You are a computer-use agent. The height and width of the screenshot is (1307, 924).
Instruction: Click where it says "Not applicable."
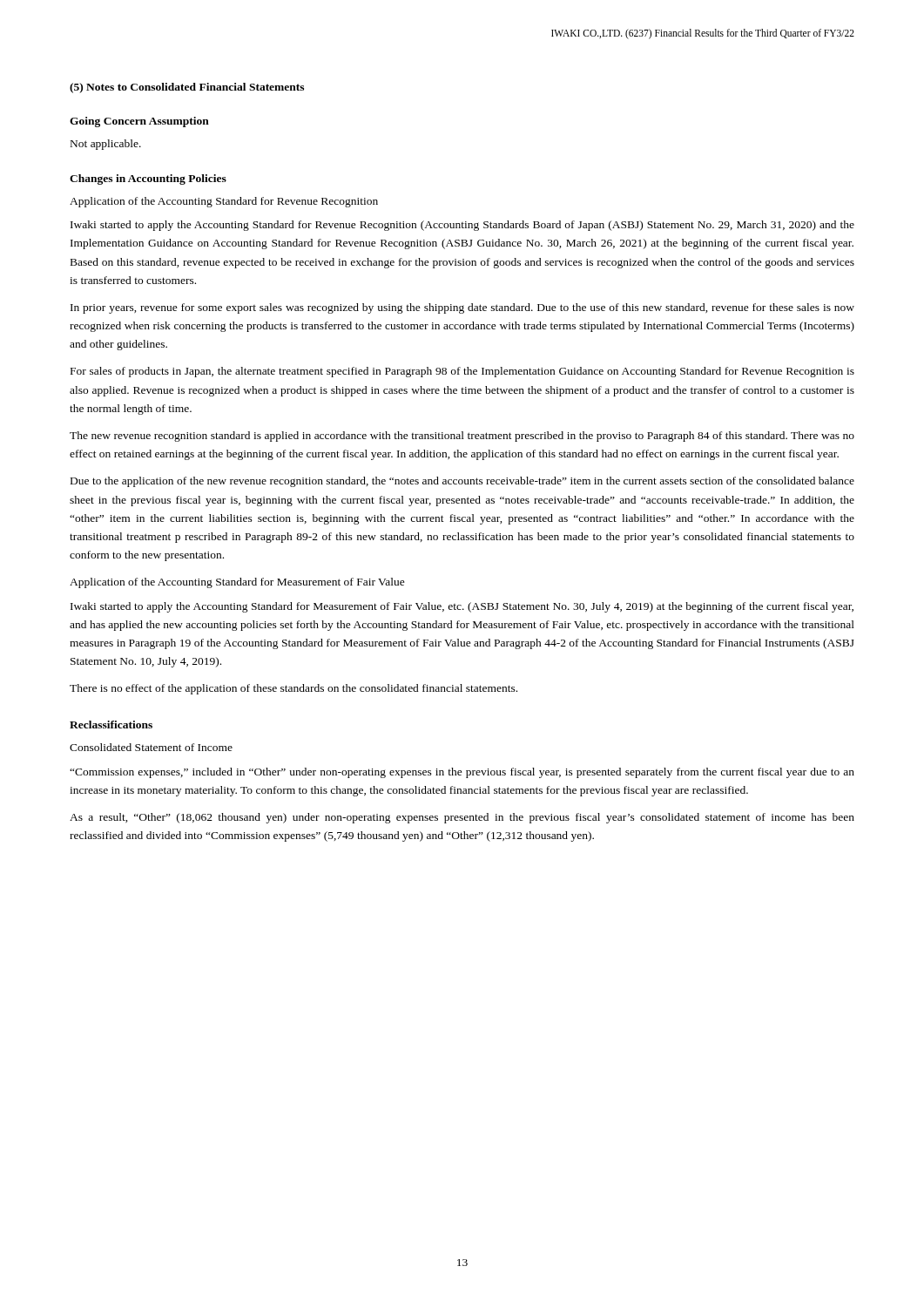click(x=106, y=143)
